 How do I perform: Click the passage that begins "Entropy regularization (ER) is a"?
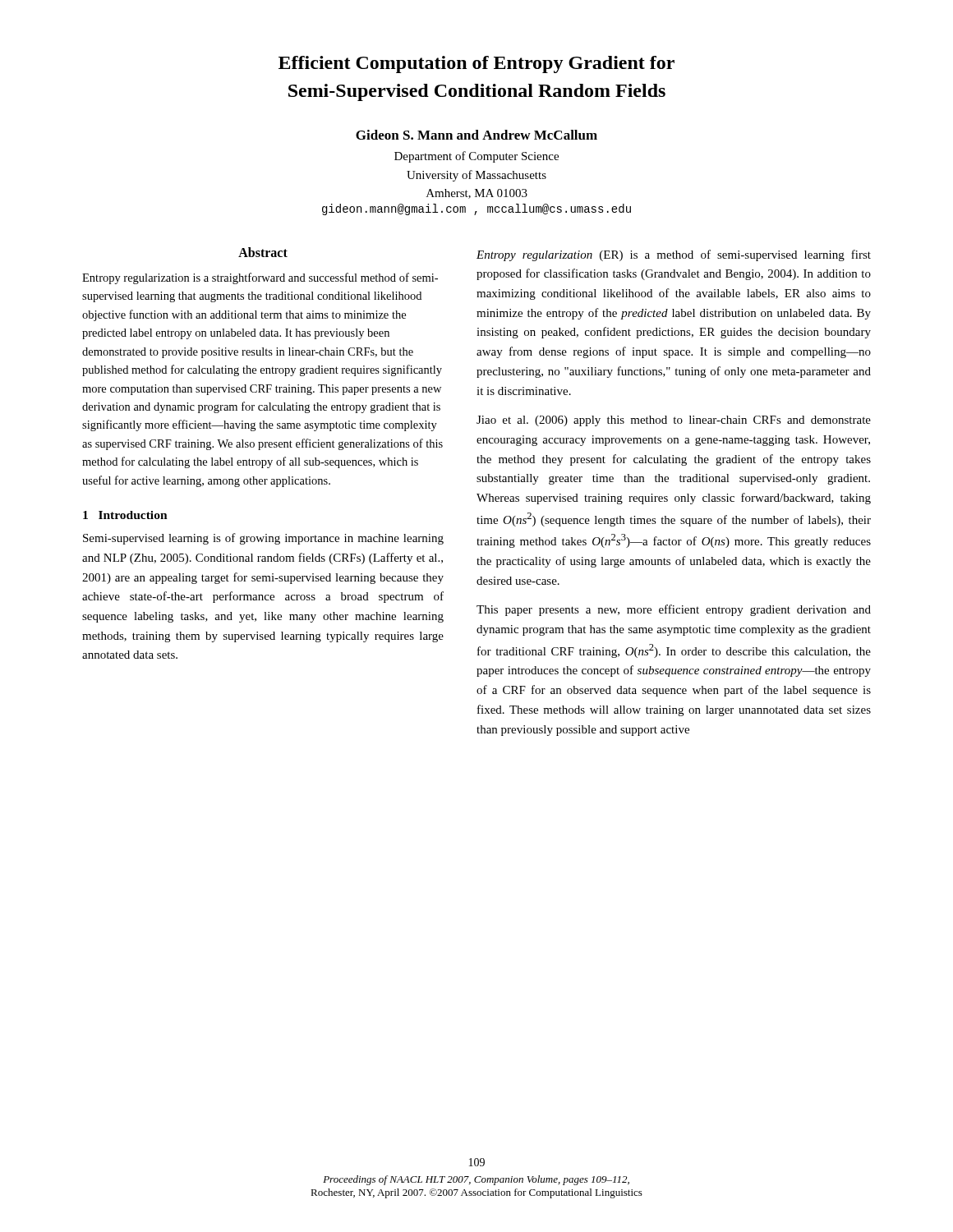click(x=674, y=322)
